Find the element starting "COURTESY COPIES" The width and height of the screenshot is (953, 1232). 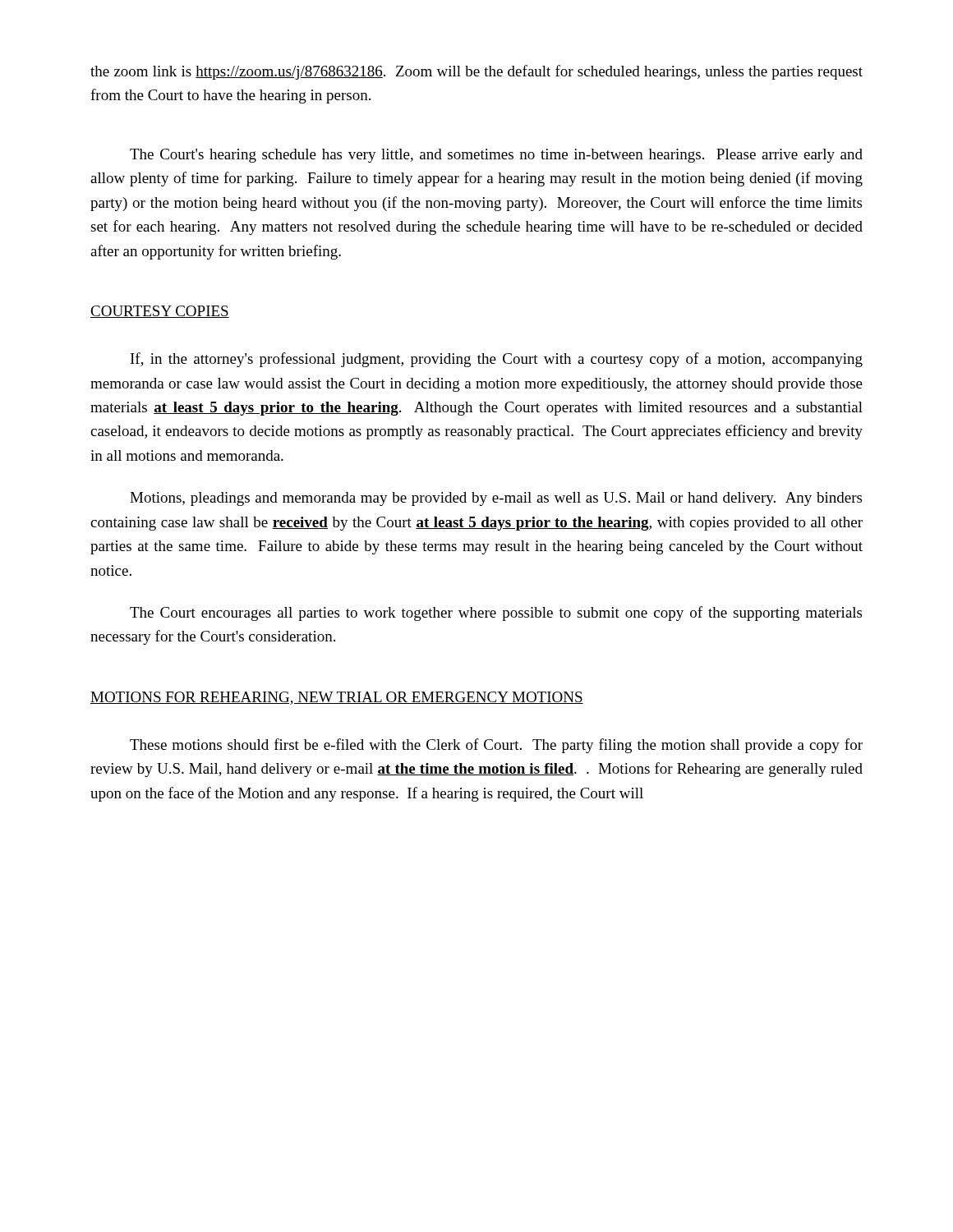(160, 311)
